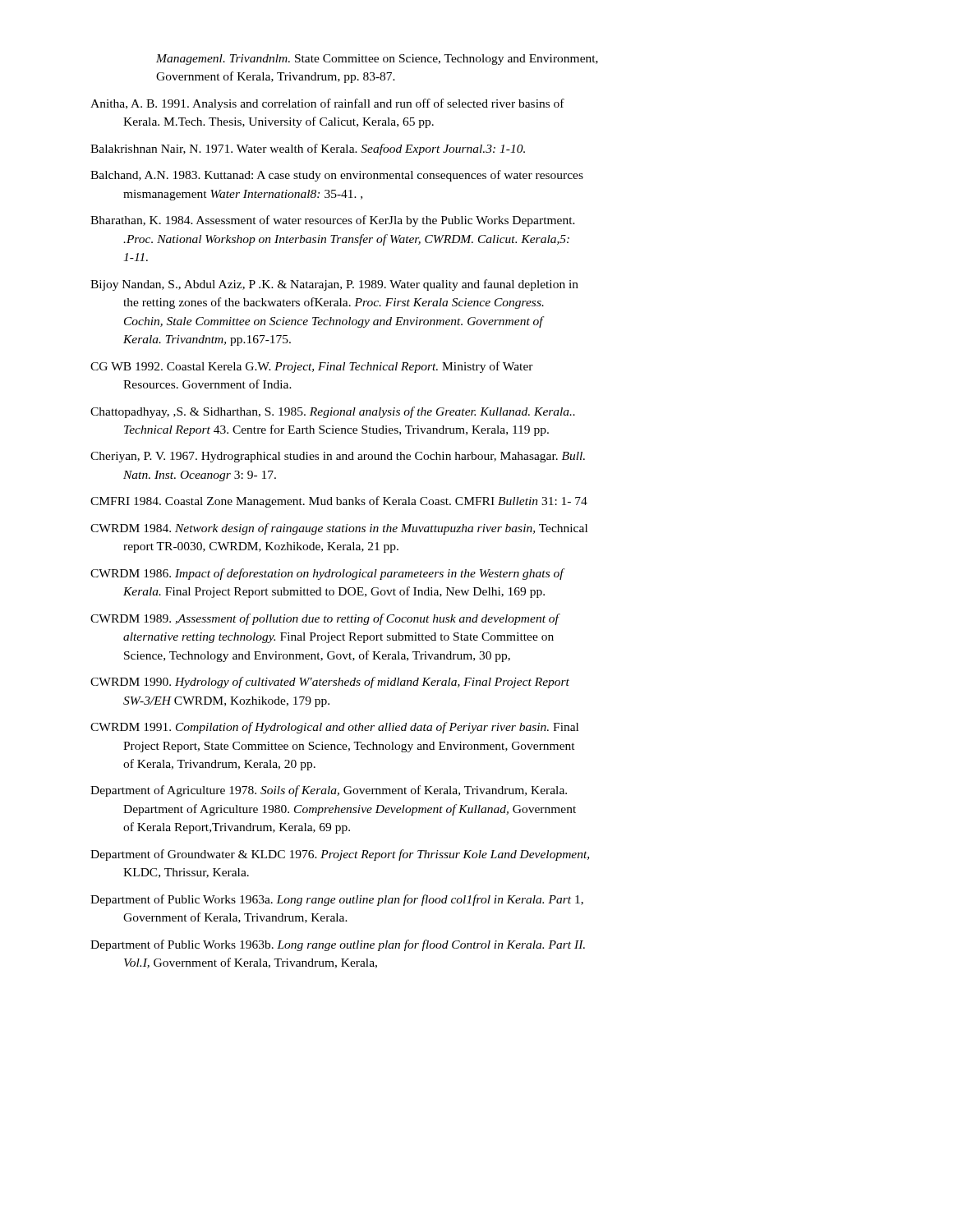Click the passage that begins "CWRDM 1991. Compilation of Hydrological and"
This screenshot has width=953, height=1232.
335,746
